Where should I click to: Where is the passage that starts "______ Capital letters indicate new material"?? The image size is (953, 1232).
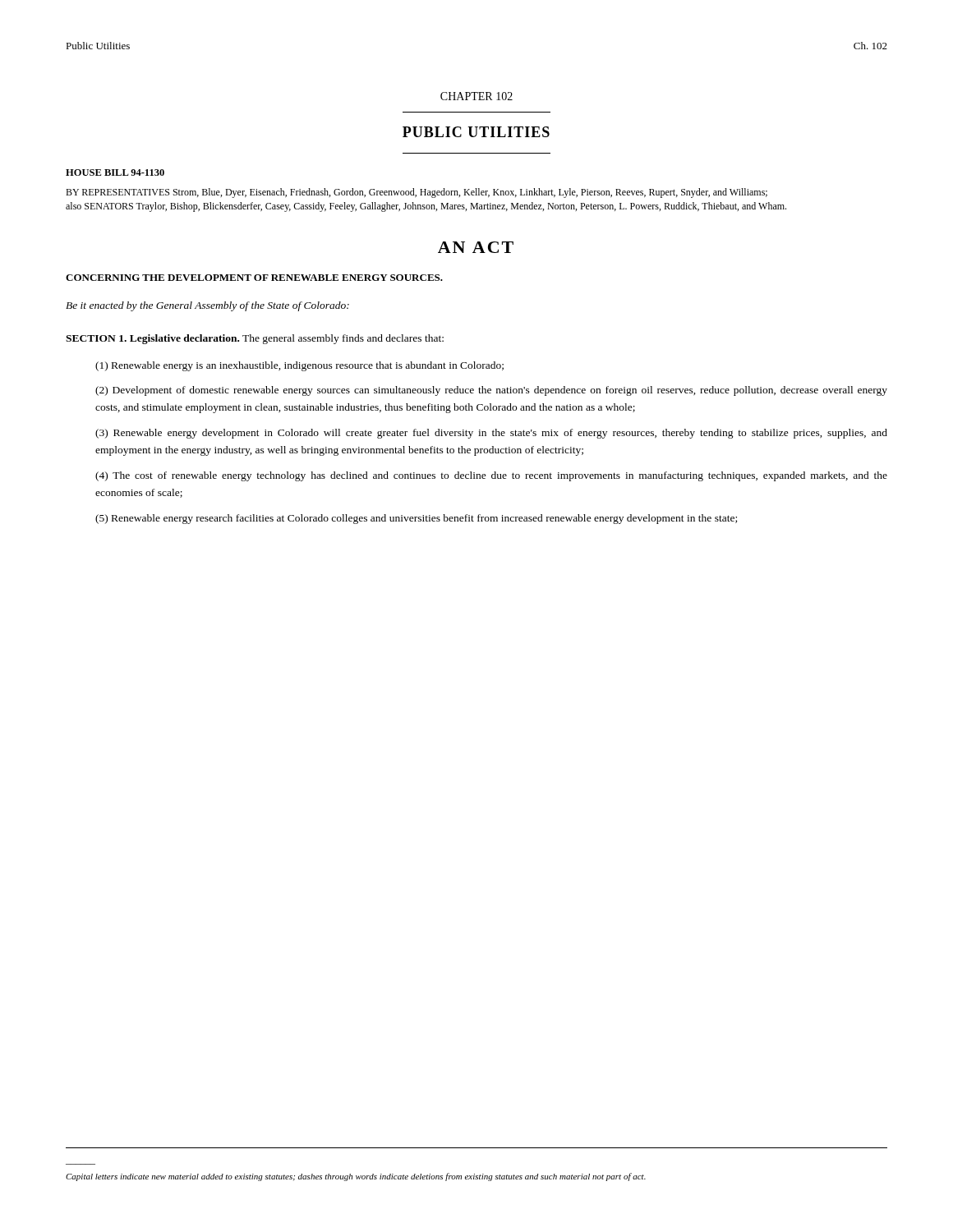coord(476,1167)
